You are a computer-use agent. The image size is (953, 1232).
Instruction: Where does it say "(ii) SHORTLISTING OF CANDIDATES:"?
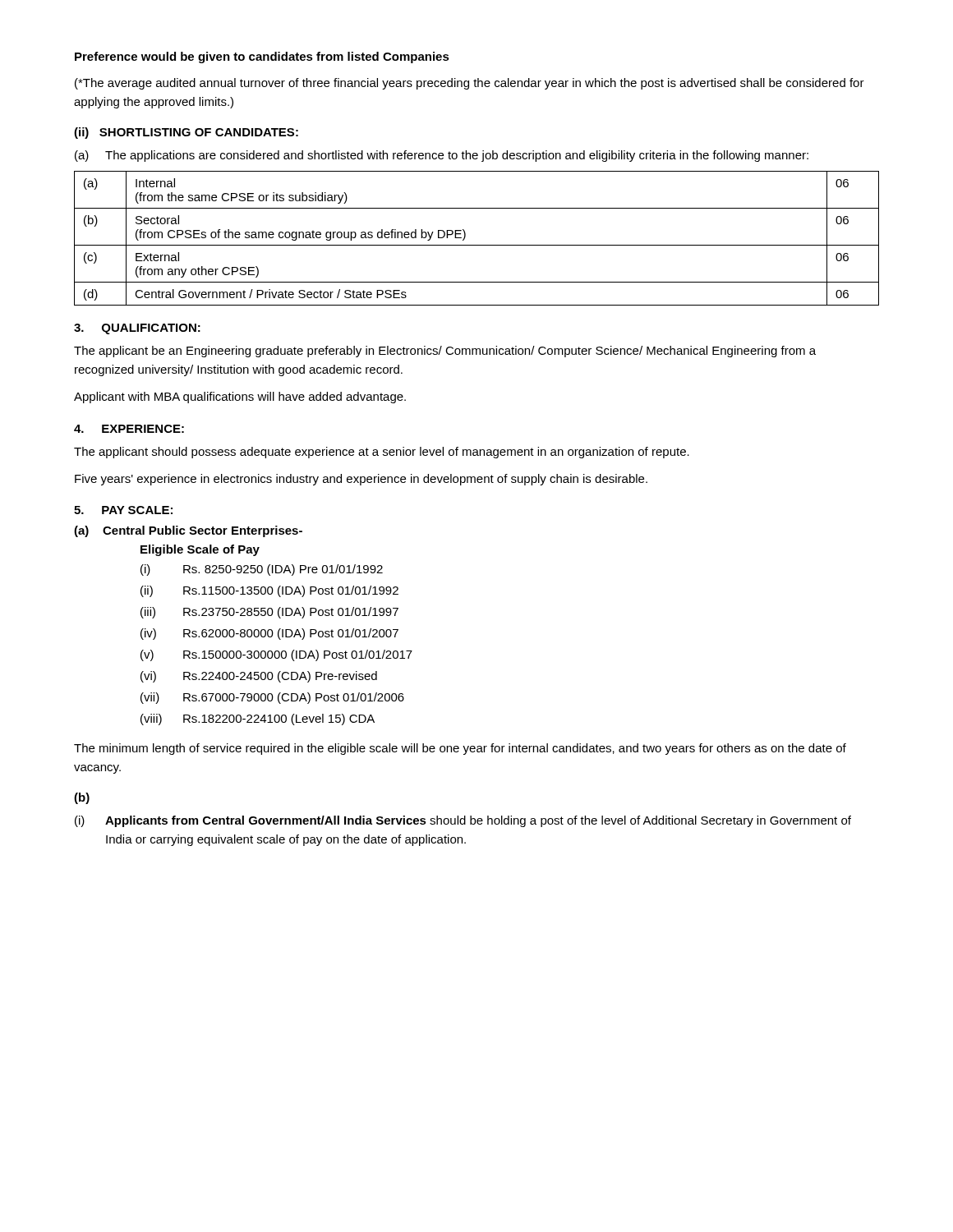pos(186,131)
